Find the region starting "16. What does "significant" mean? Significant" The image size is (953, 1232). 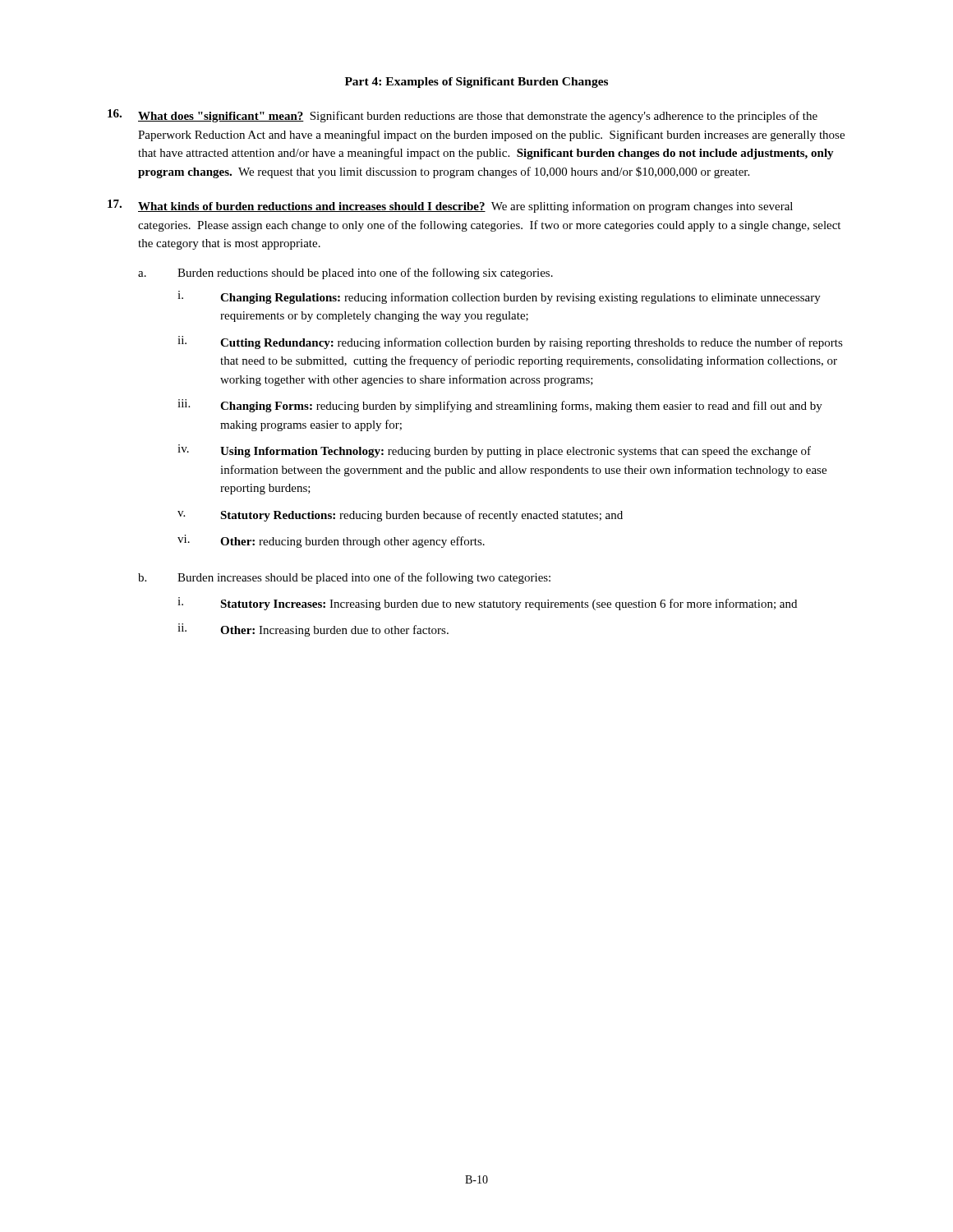pos(476,144)
